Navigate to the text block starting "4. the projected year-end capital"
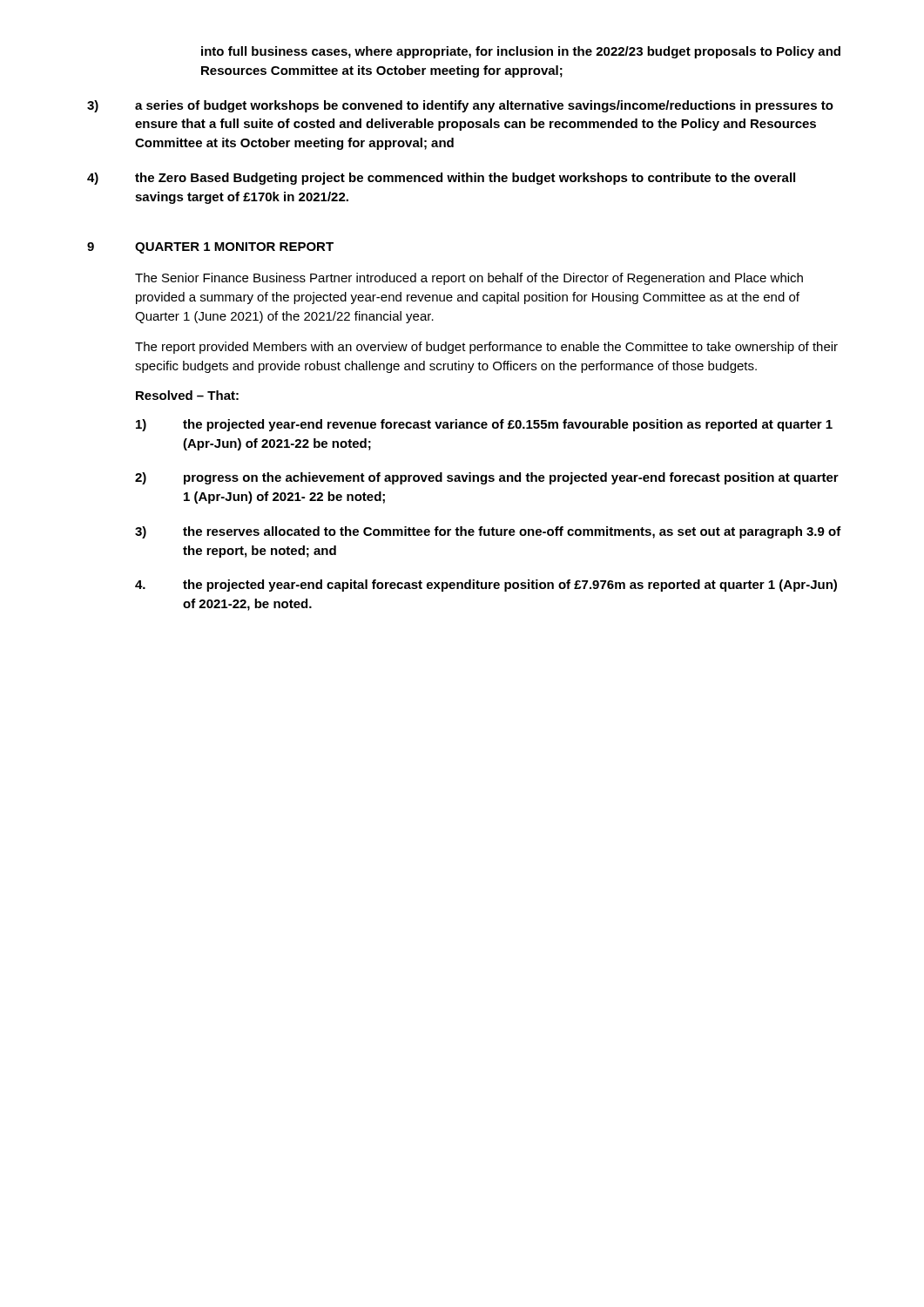 pyautogui.click(x=490, y=594)
